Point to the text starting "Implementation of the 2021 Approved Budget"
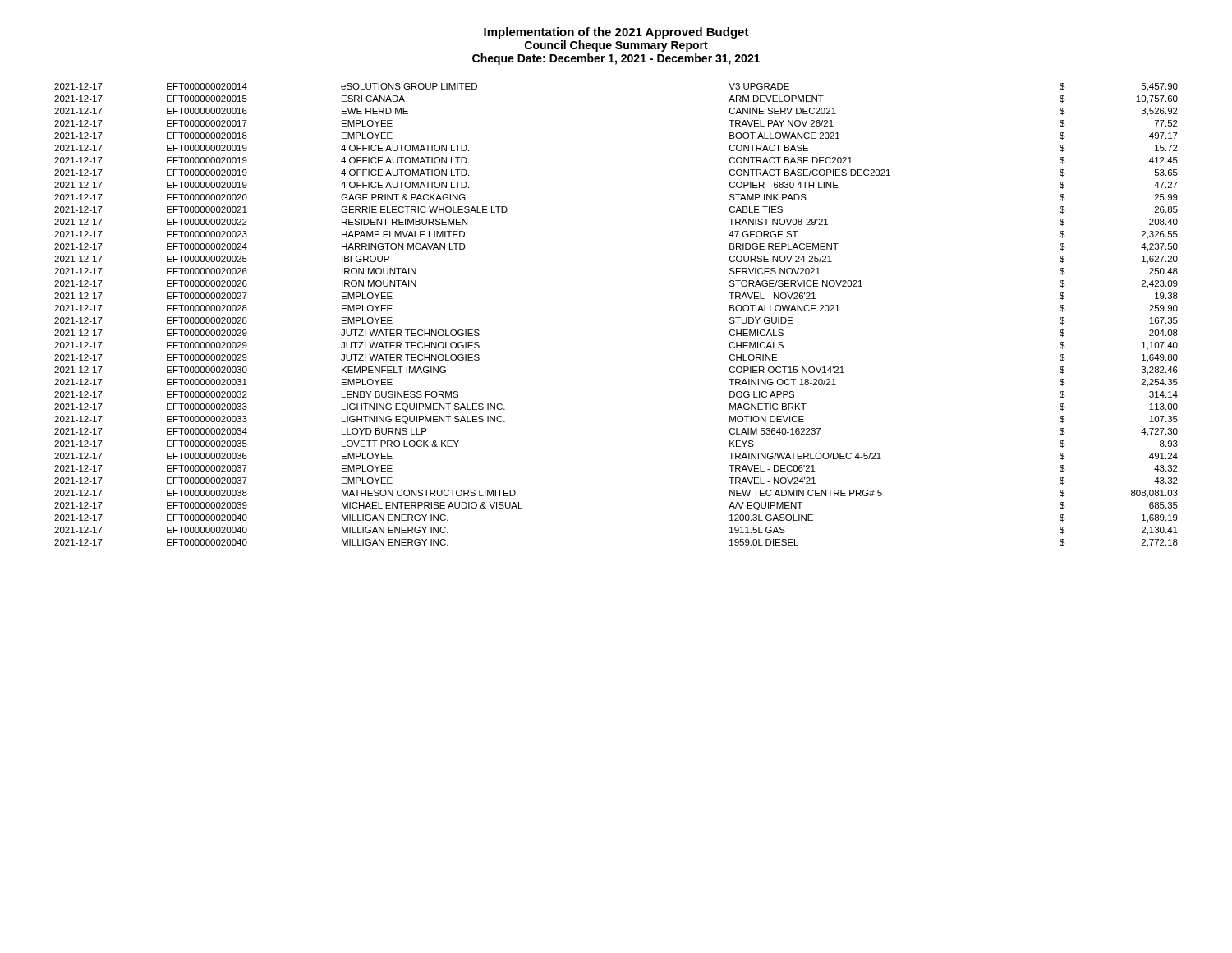 [616, 45]
